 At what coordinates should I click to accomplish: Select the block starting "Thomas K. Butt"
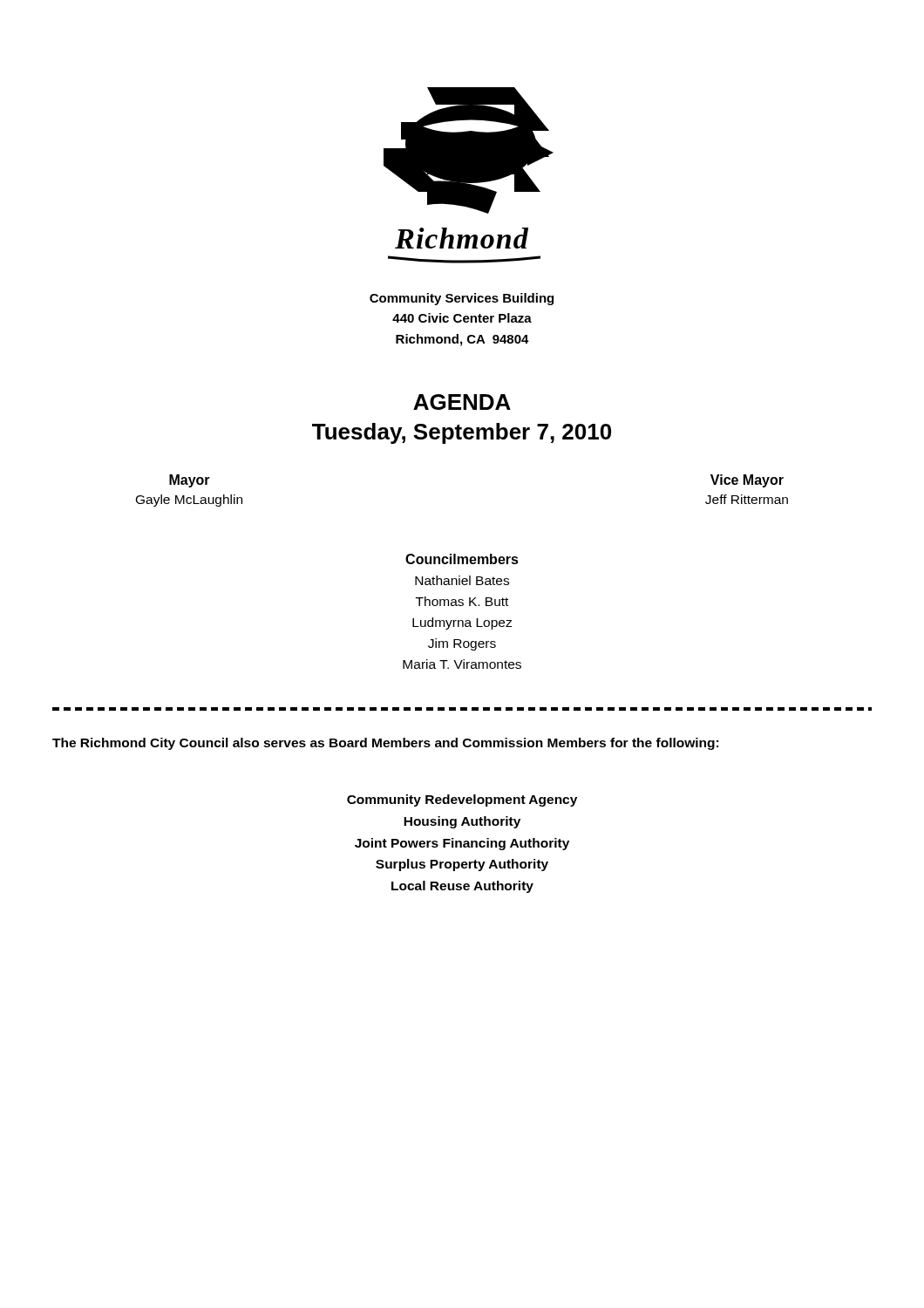click(x=462, y=601)
